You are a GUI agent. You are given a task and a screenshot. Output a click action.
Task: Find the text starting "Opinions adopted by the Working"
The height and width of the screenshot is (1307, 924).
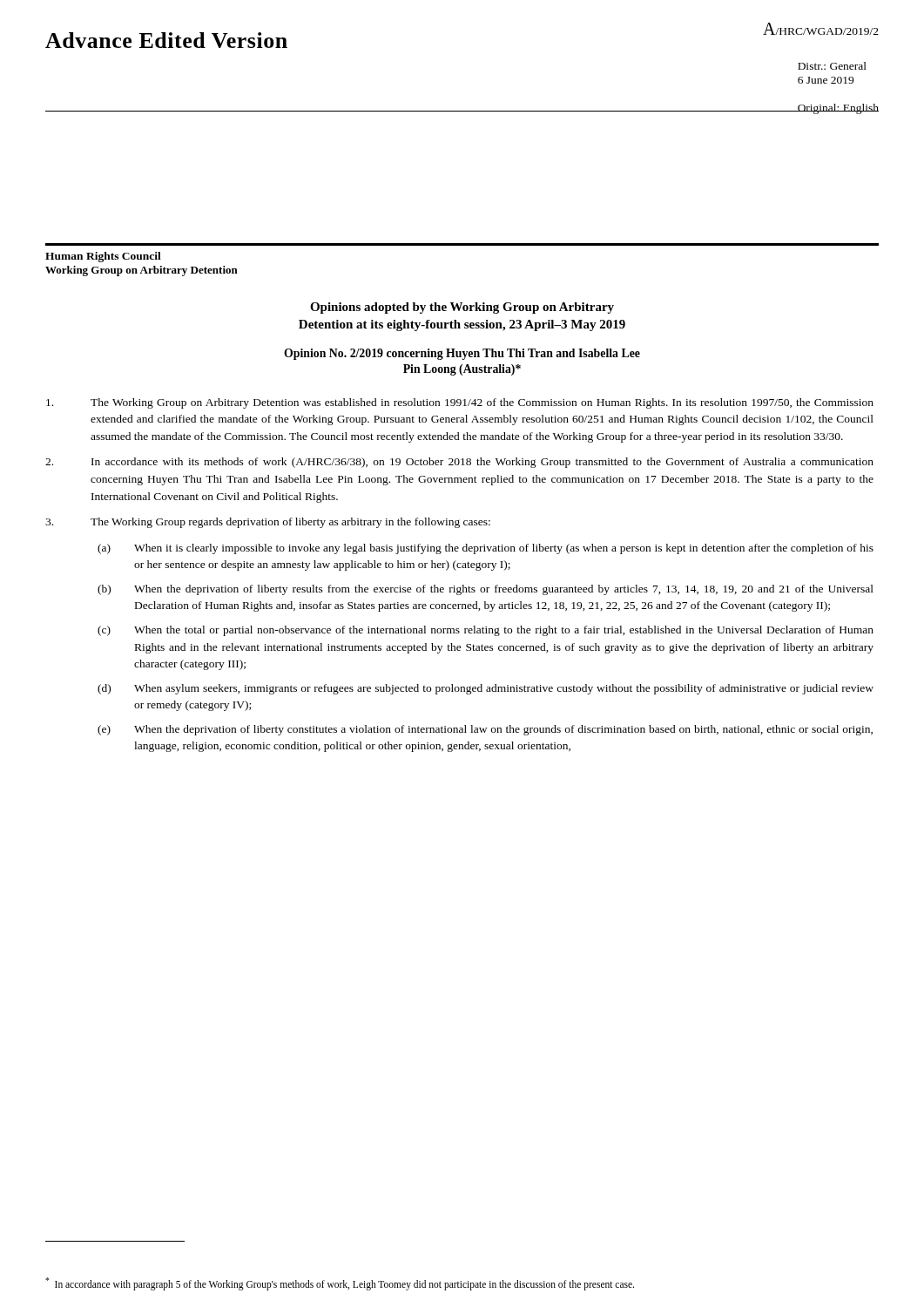pos(462,316)
